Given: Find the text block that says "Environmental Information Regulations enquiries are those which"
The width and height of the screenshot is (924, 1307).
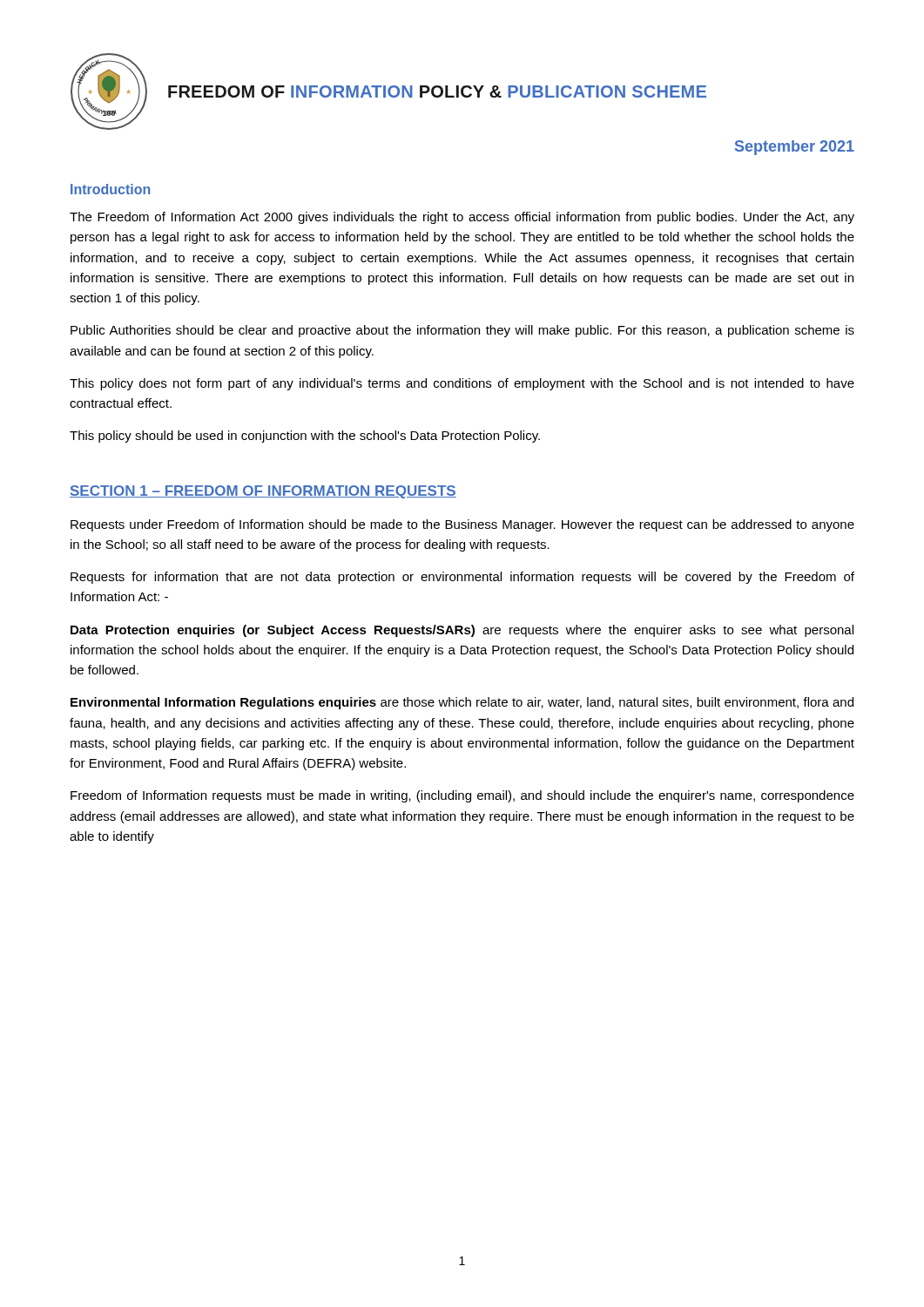Looking at the screenshot, I should pos(462,732).
